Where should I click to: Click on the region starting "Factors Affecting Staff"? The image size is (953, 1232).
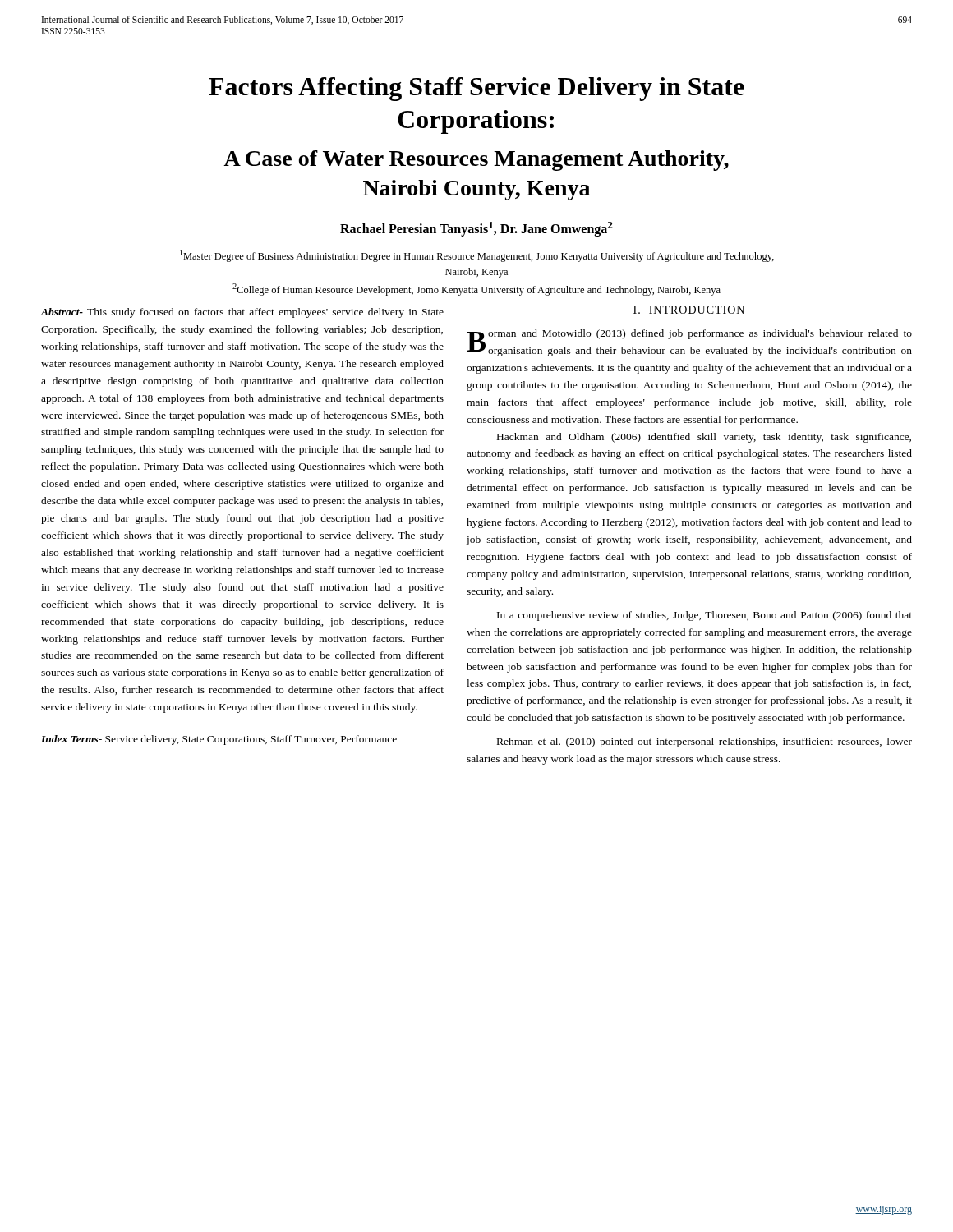point(476,103)
